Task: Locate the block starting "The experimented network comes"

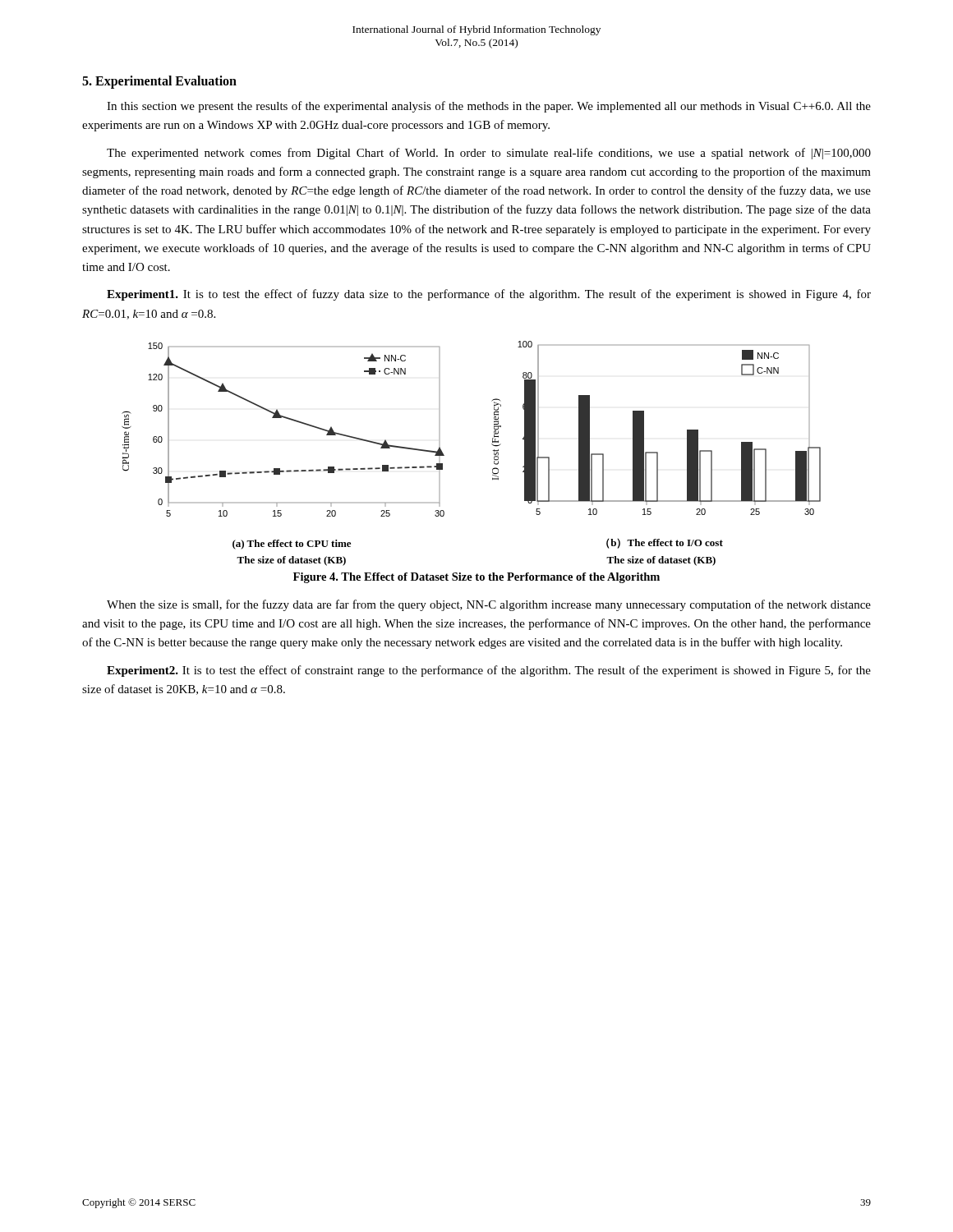Action: (x=476, y=210)
